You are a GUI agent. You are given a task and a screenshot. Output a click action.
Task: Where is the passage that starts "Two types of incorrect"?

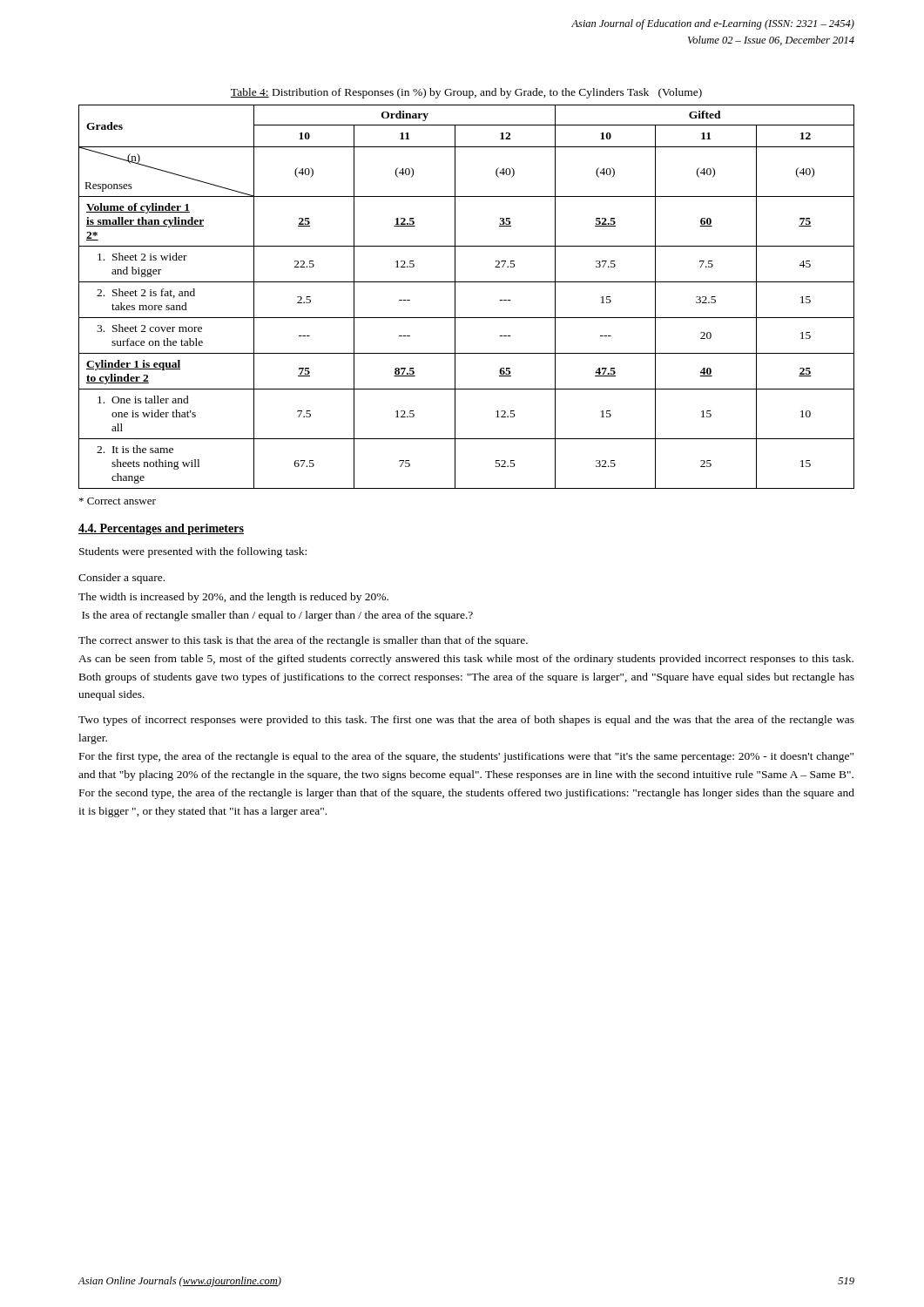pyautogui.click(x=466, y=765)
